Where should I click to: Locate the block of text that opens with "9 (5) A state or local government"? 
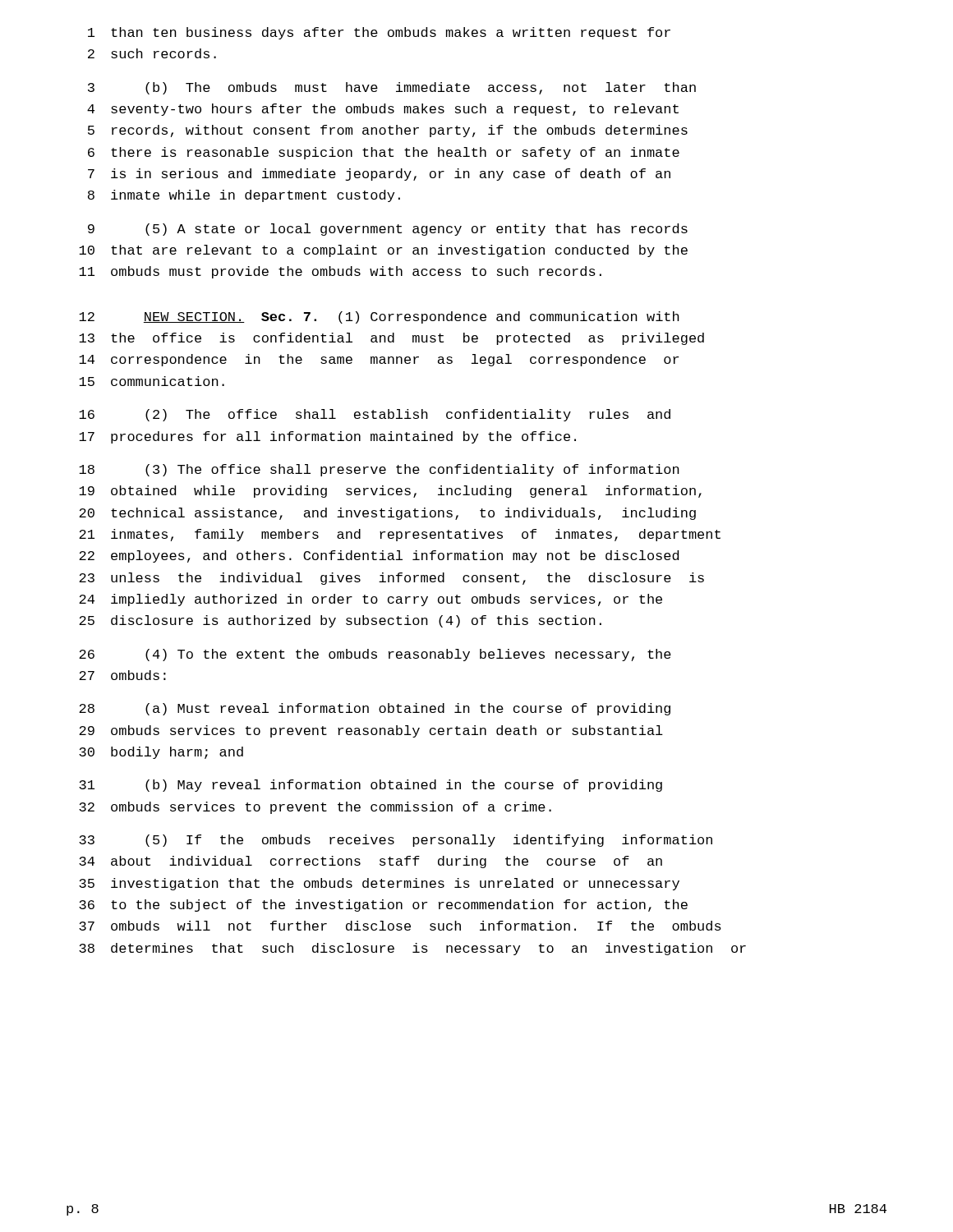[x=476, y=252]
